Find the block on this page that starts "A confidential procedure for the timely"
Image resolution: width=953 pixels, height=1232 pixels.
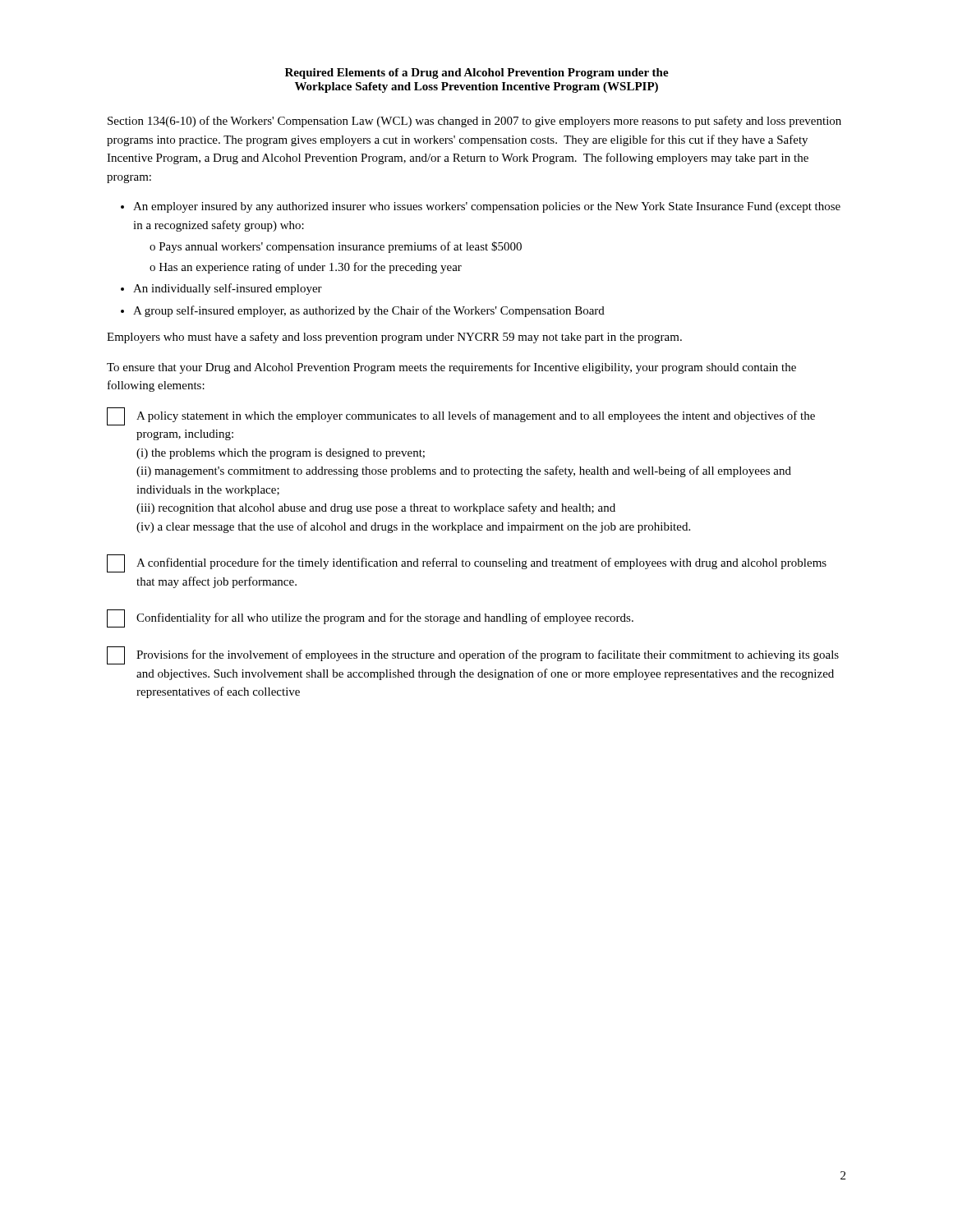[476, 572]
